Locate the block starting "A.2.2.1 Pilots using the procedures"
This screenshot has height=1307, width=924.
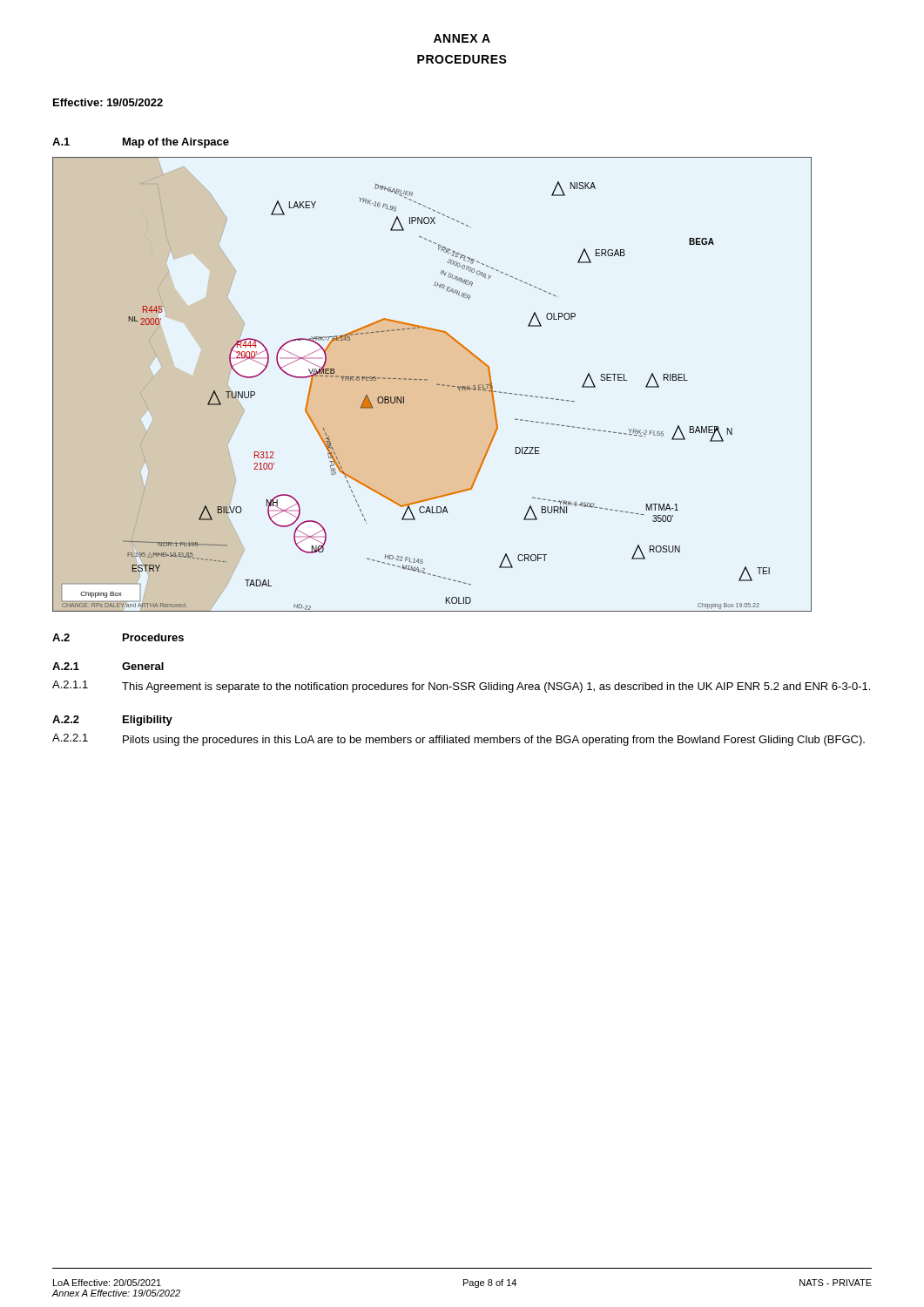point(459,739)
